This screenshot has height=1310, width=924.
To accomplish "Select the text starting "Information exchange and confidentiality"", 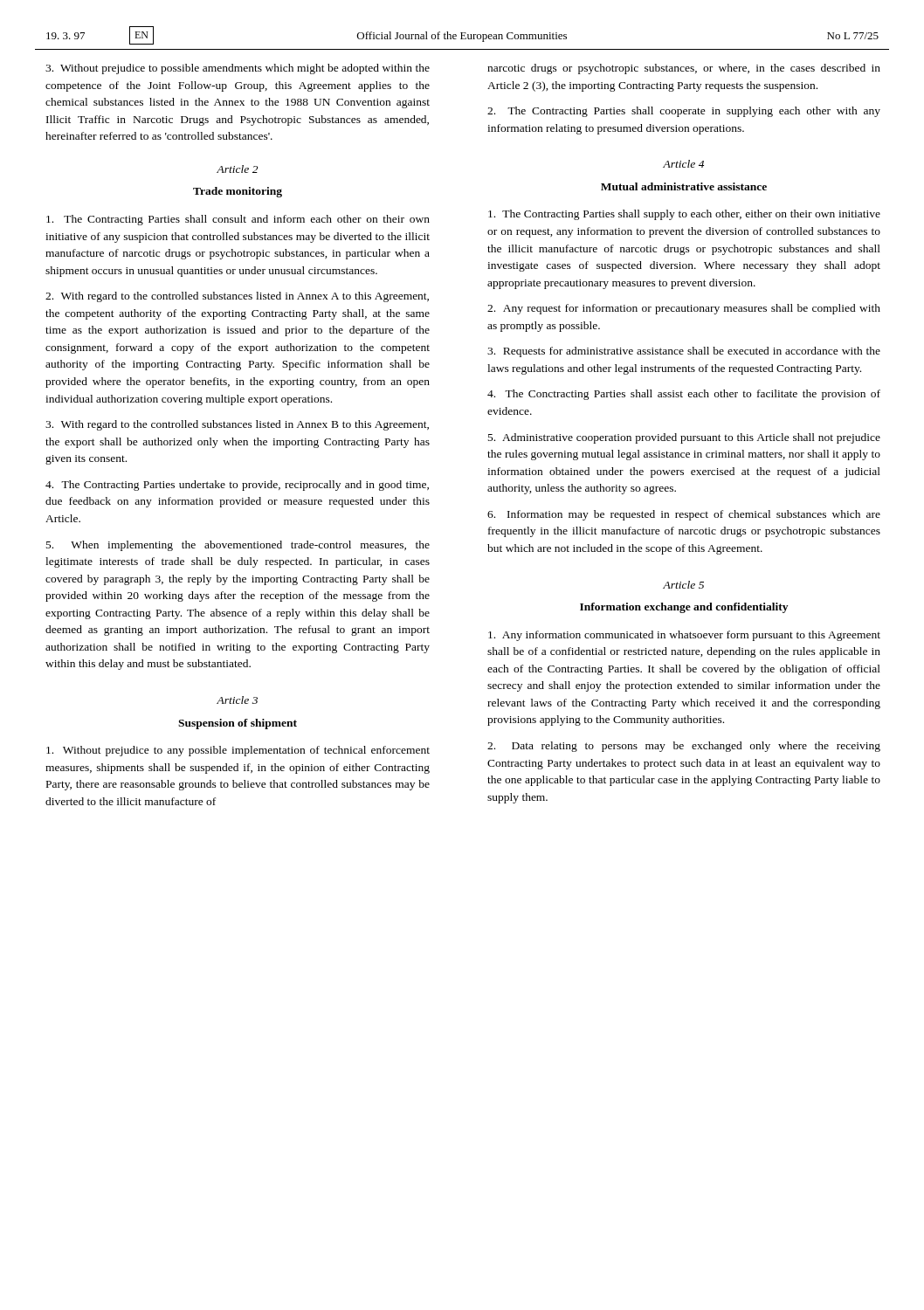I will [684, 607].
